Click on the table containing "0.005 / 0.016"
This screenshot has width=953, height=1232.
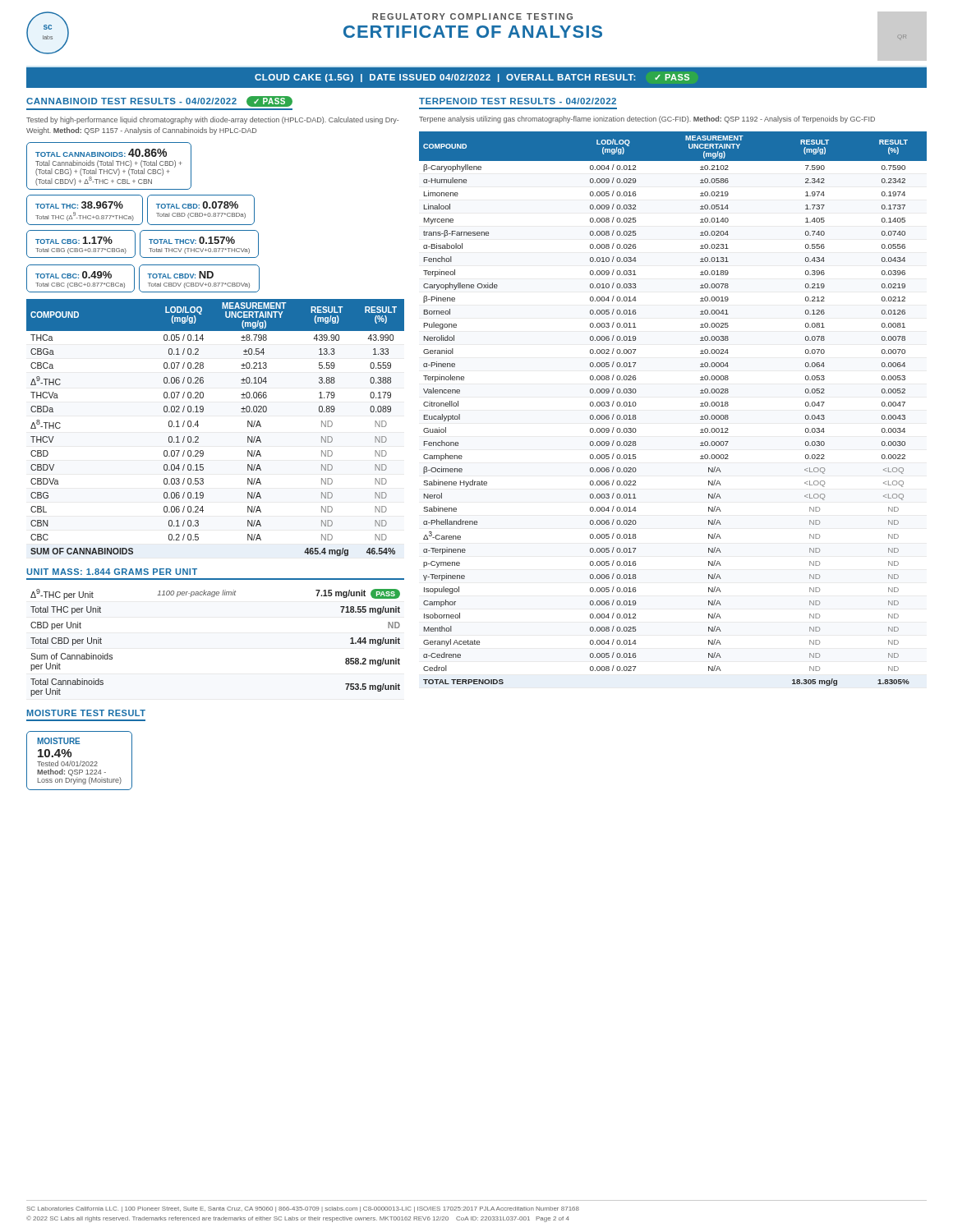673,410
